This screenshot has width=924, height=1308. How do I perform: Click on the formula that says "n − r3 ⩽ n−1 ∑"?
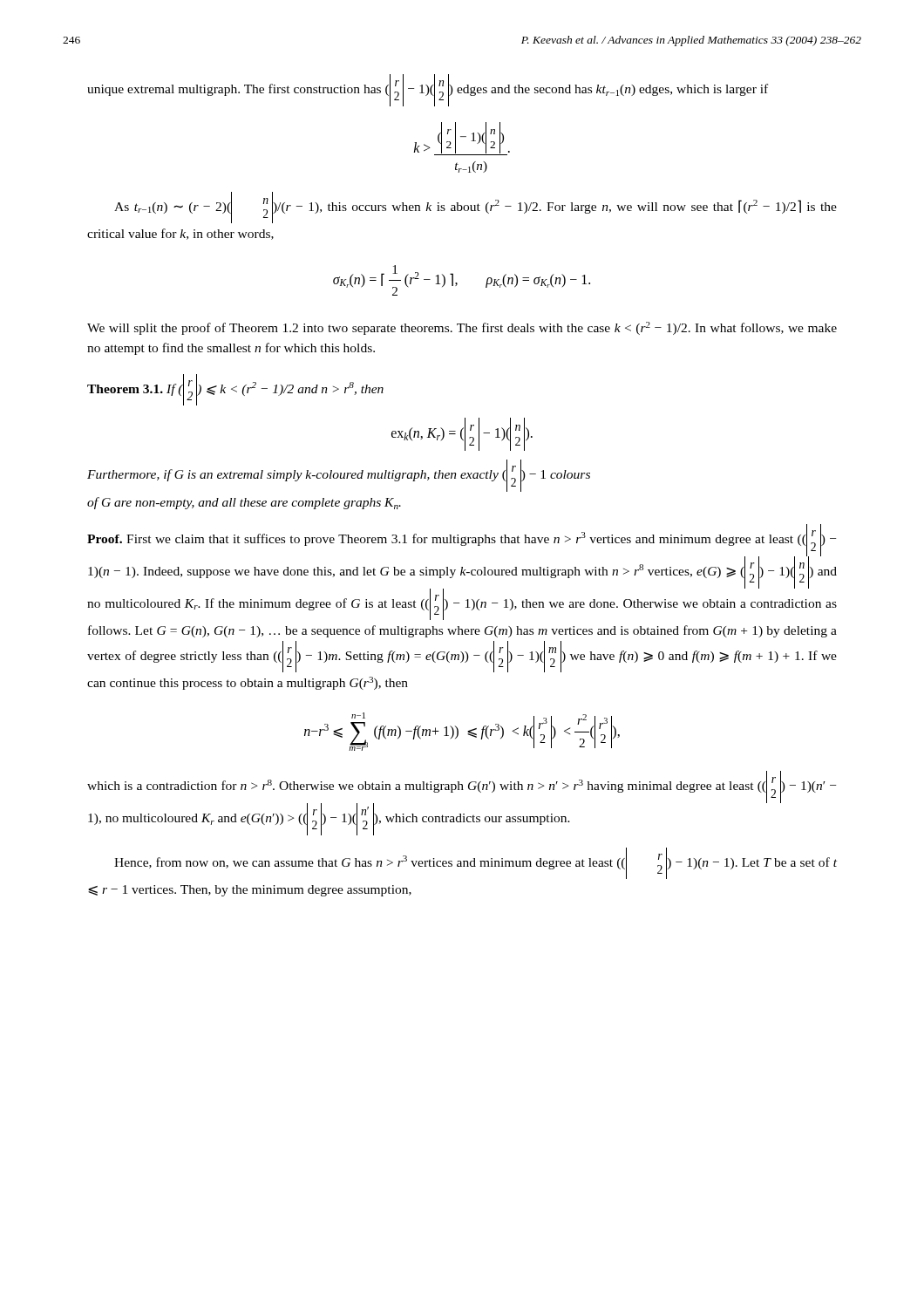point(462,732)
